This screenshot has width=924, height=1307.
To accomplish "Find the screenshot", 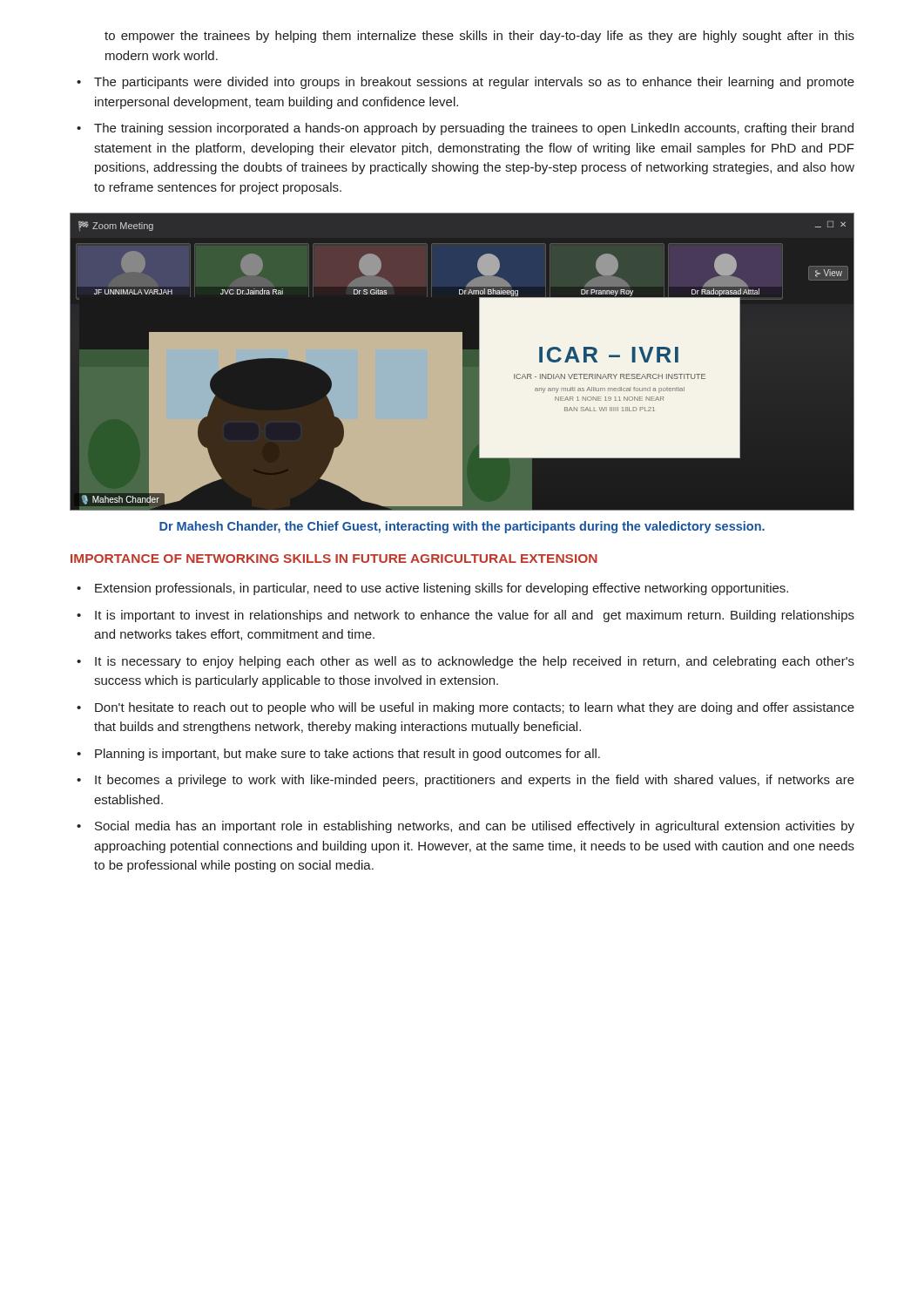I will (x=462, y=362).
